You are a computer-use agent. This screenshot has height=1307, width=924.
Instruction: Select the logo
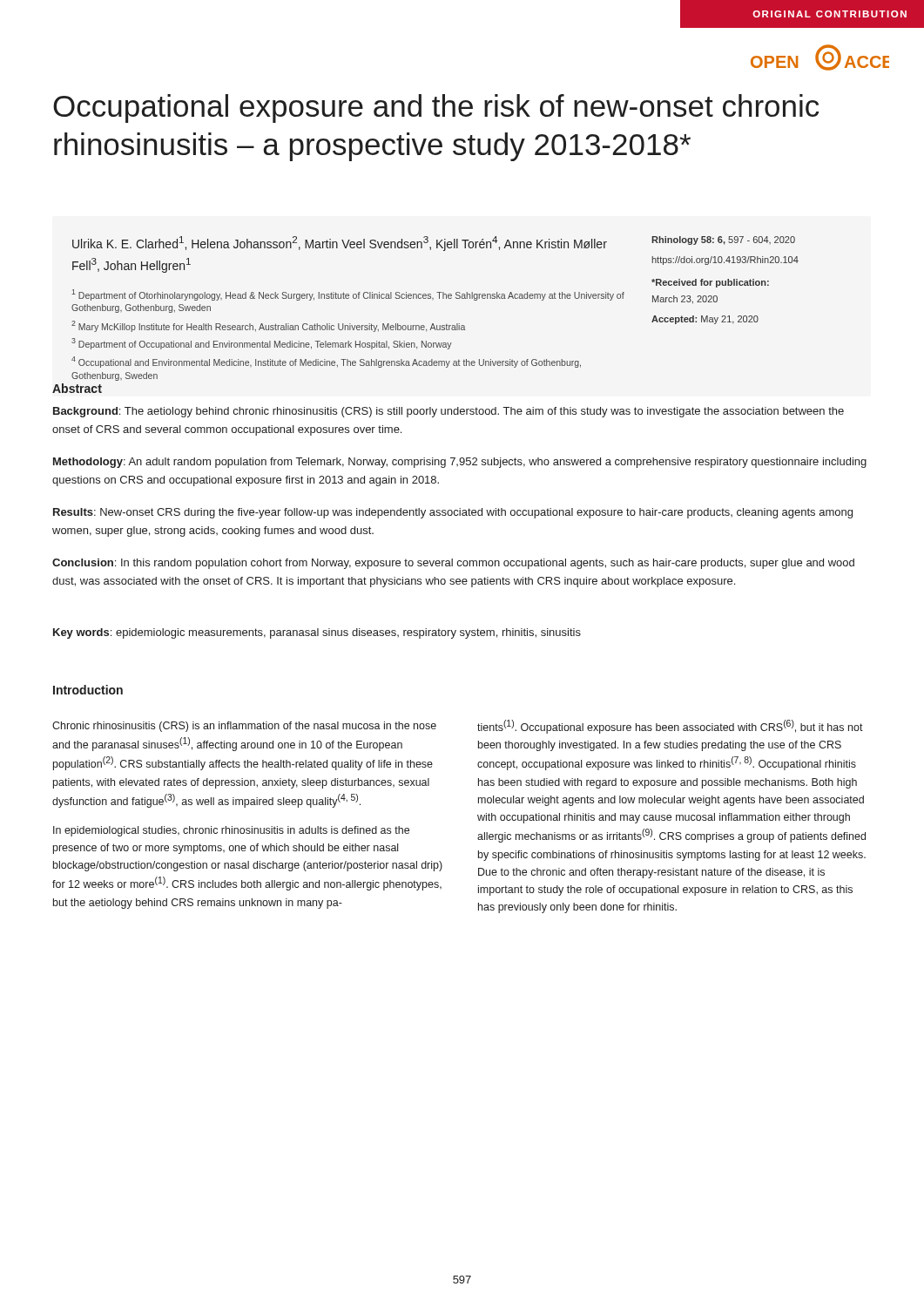pyautogui.click(x=819, y=59)
